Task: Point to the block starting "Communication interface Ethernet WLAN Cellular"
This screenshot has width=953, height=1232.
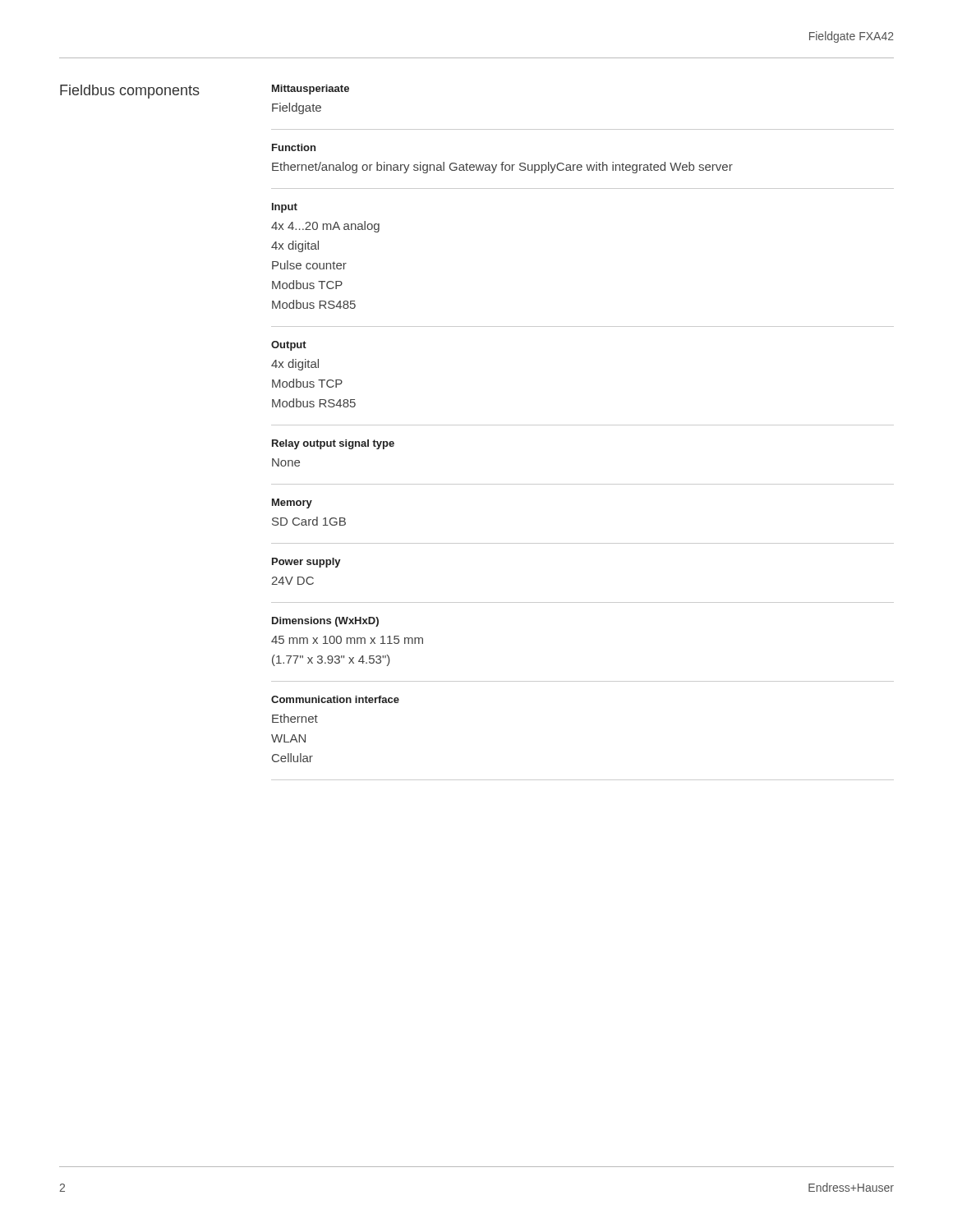Action: coord(335,699)
